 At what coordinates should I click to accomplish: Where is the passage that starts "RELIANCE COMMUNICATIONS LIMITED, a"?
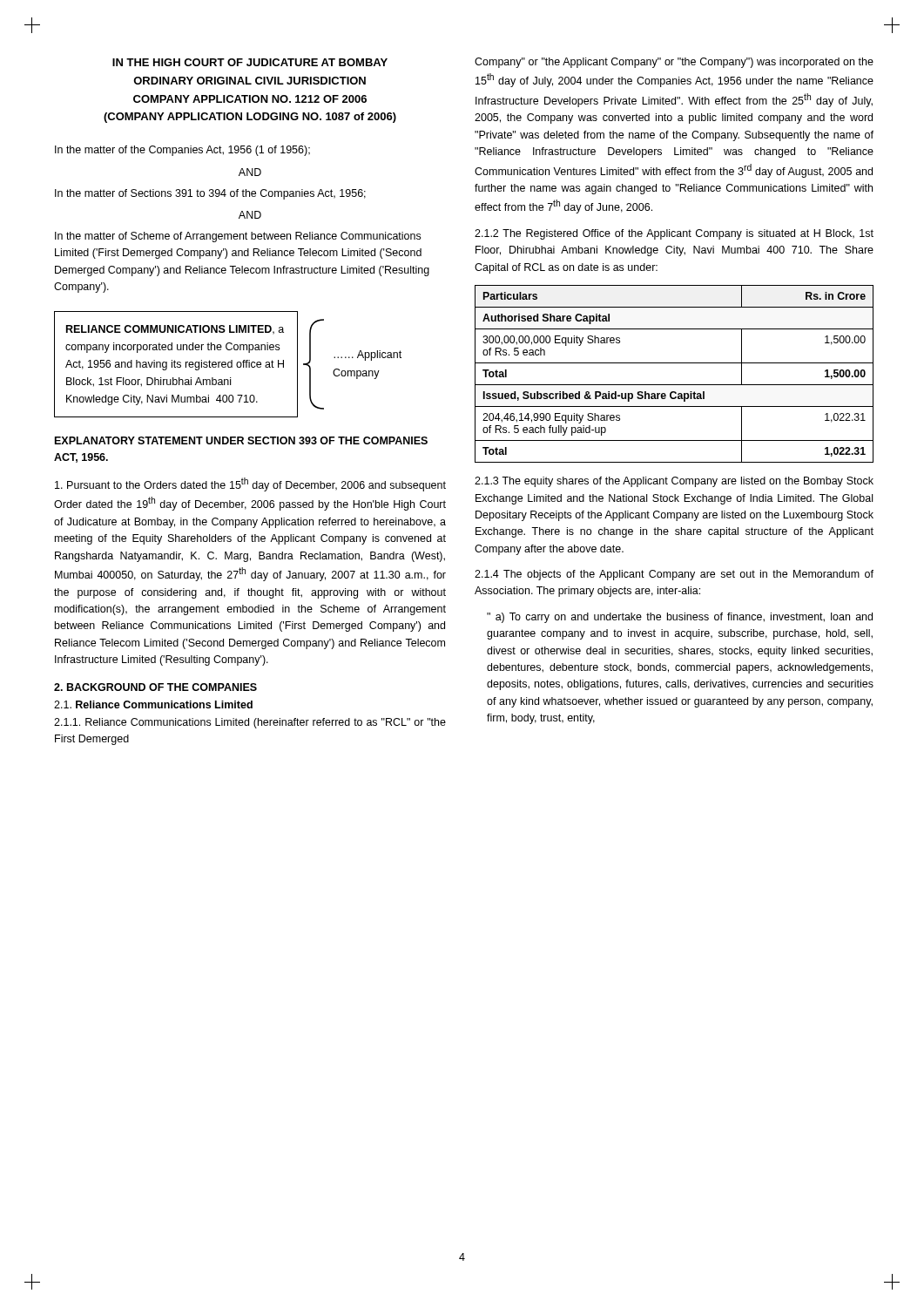tap(175, 365)
